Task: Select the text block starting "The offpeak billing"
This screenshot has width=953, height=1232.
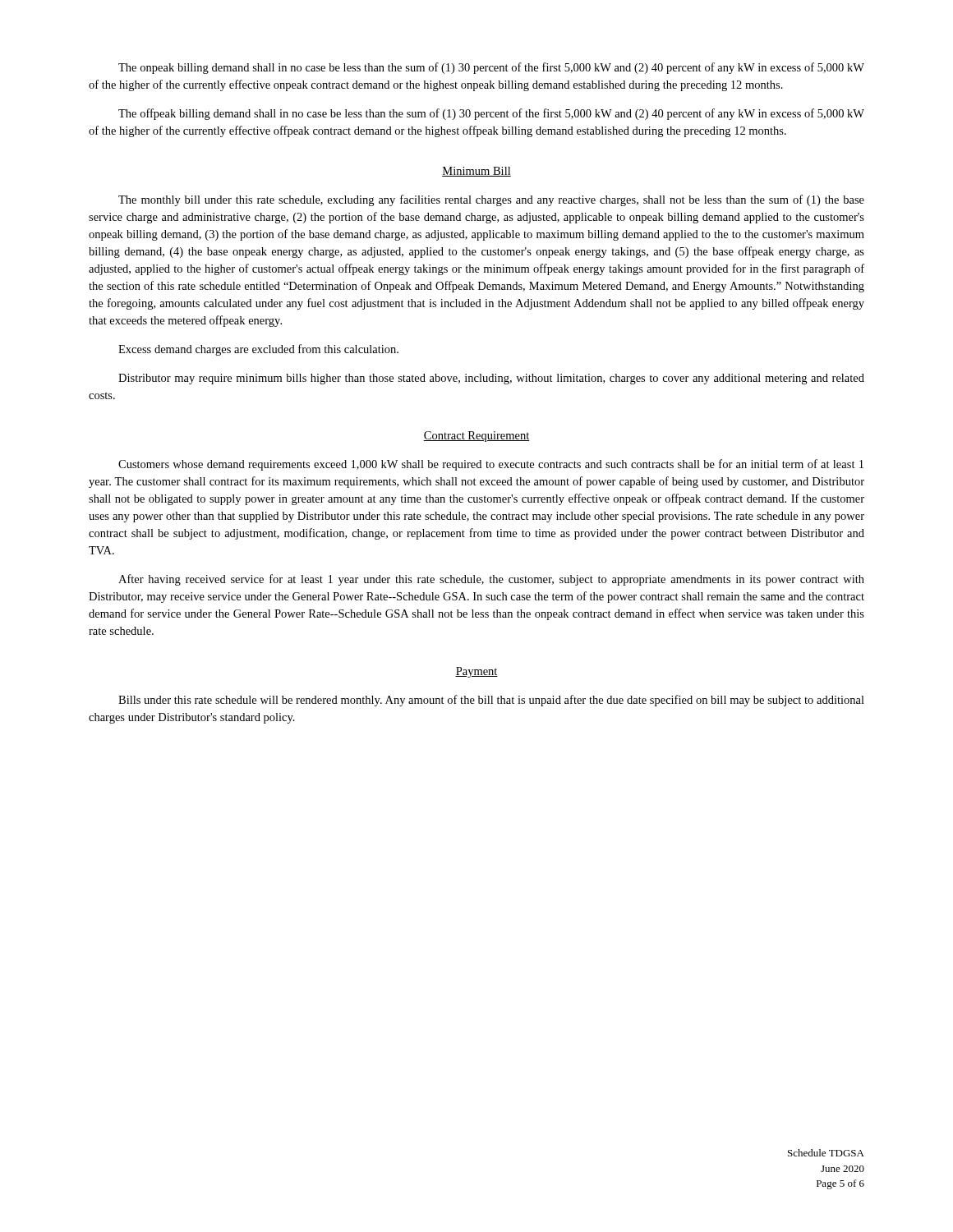Action: click(x=476, y=122)
